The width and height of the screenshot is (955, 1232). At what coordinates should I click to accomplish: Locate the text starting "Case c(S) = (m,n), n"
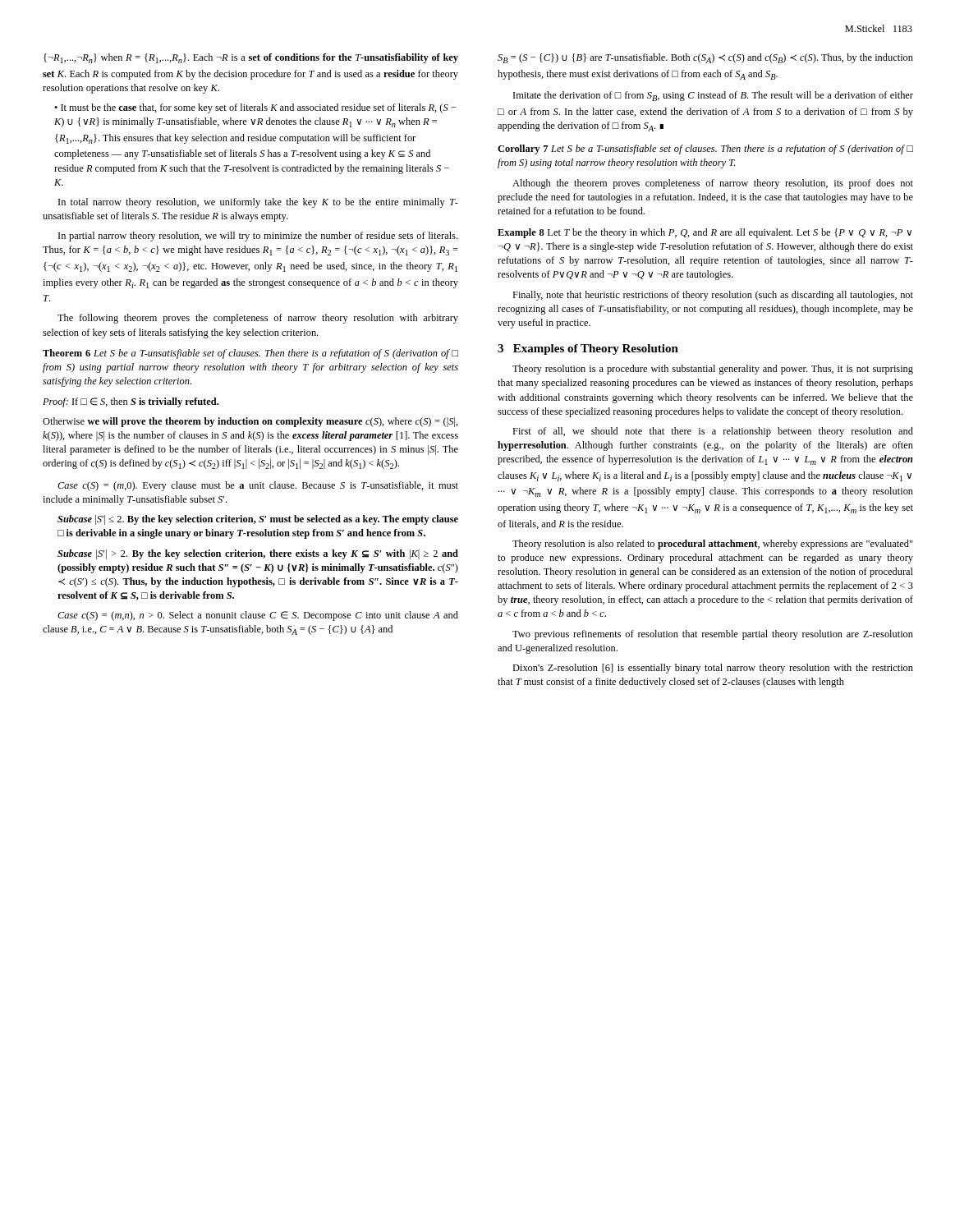click(x=250, y=624)
